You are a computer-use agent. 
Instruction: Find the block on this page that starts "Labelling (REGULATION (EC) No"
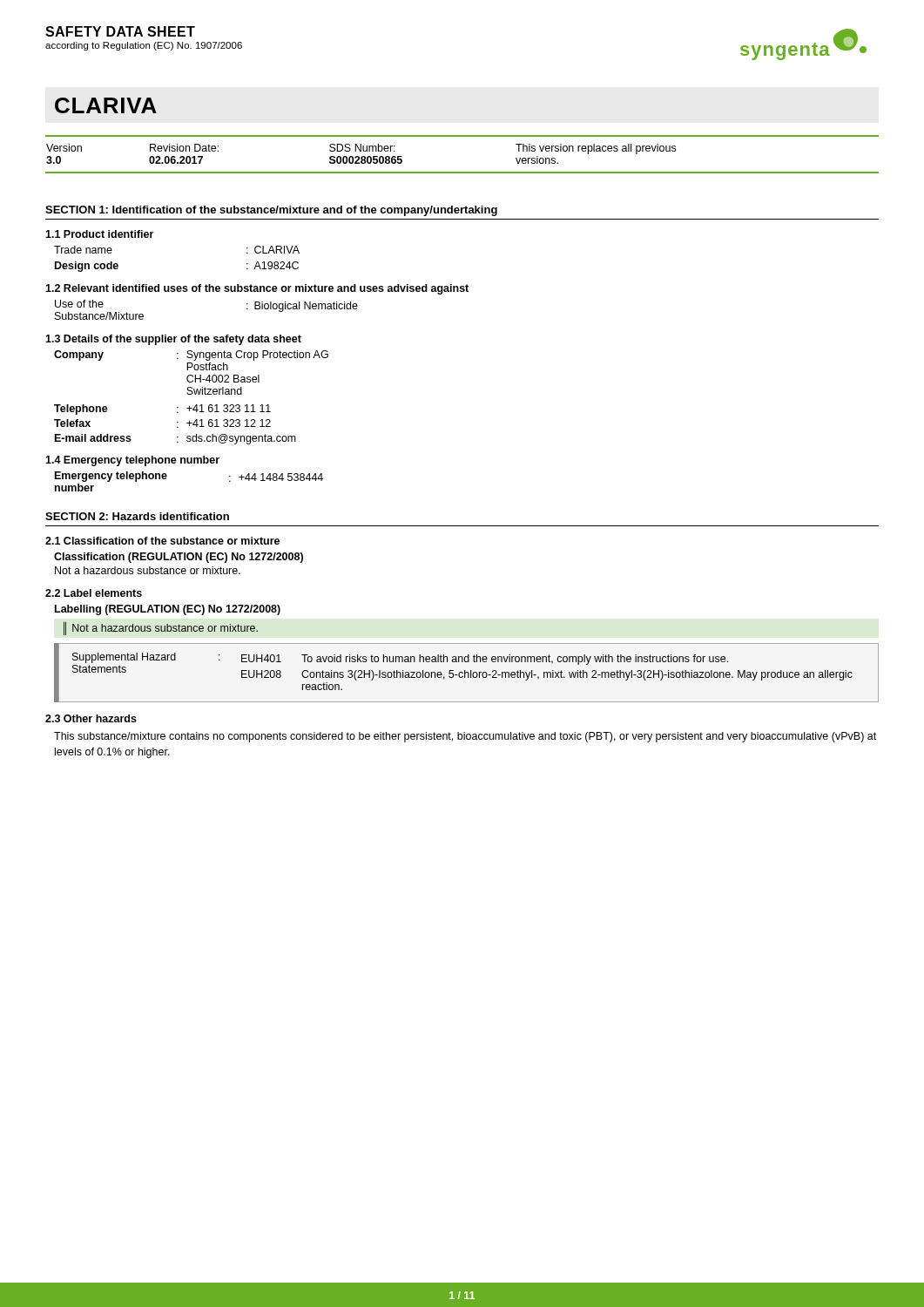(x=168, y=610)
